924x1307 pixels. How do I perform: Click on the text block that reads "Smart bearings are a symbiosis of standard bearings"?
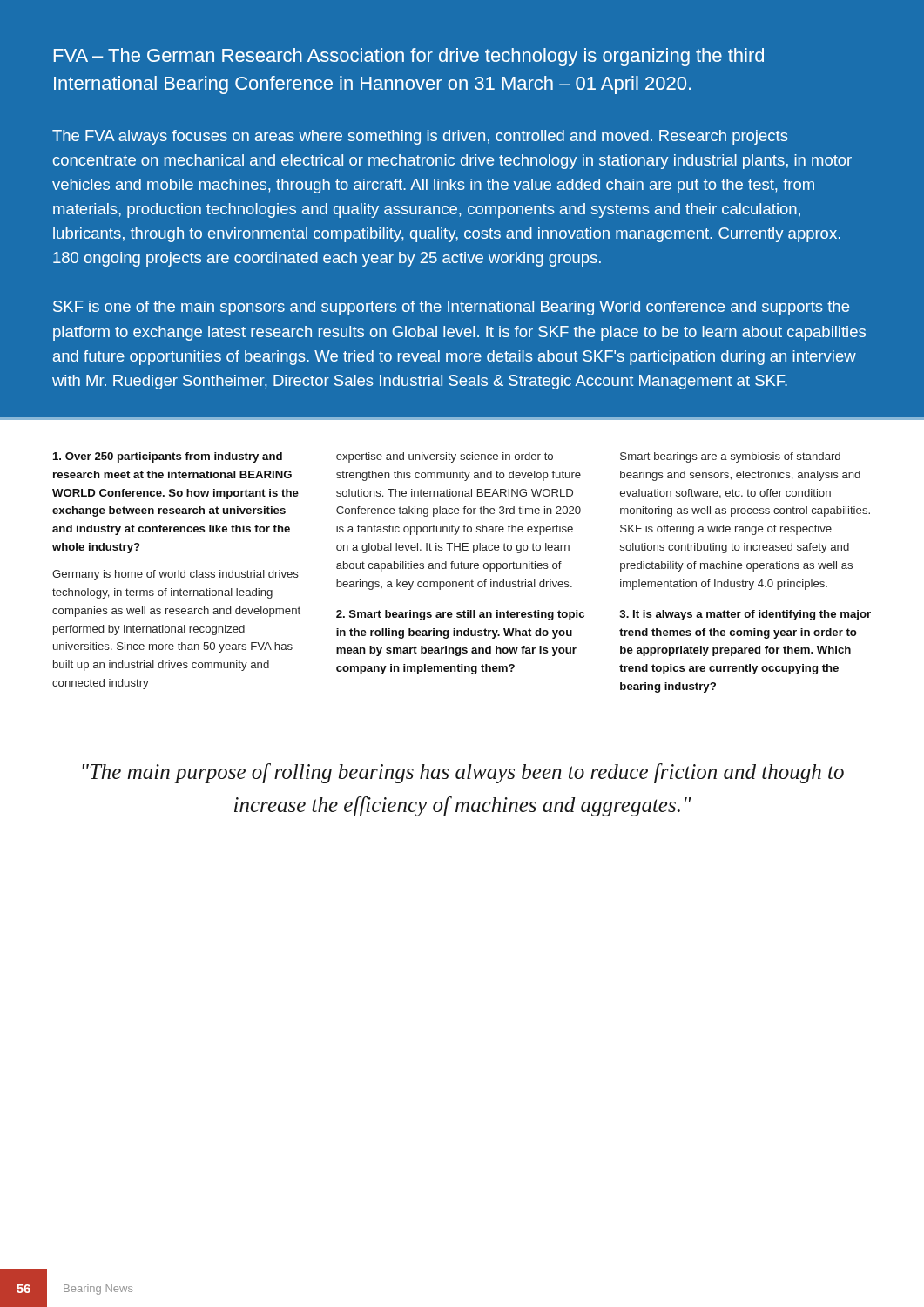(745, 520)
